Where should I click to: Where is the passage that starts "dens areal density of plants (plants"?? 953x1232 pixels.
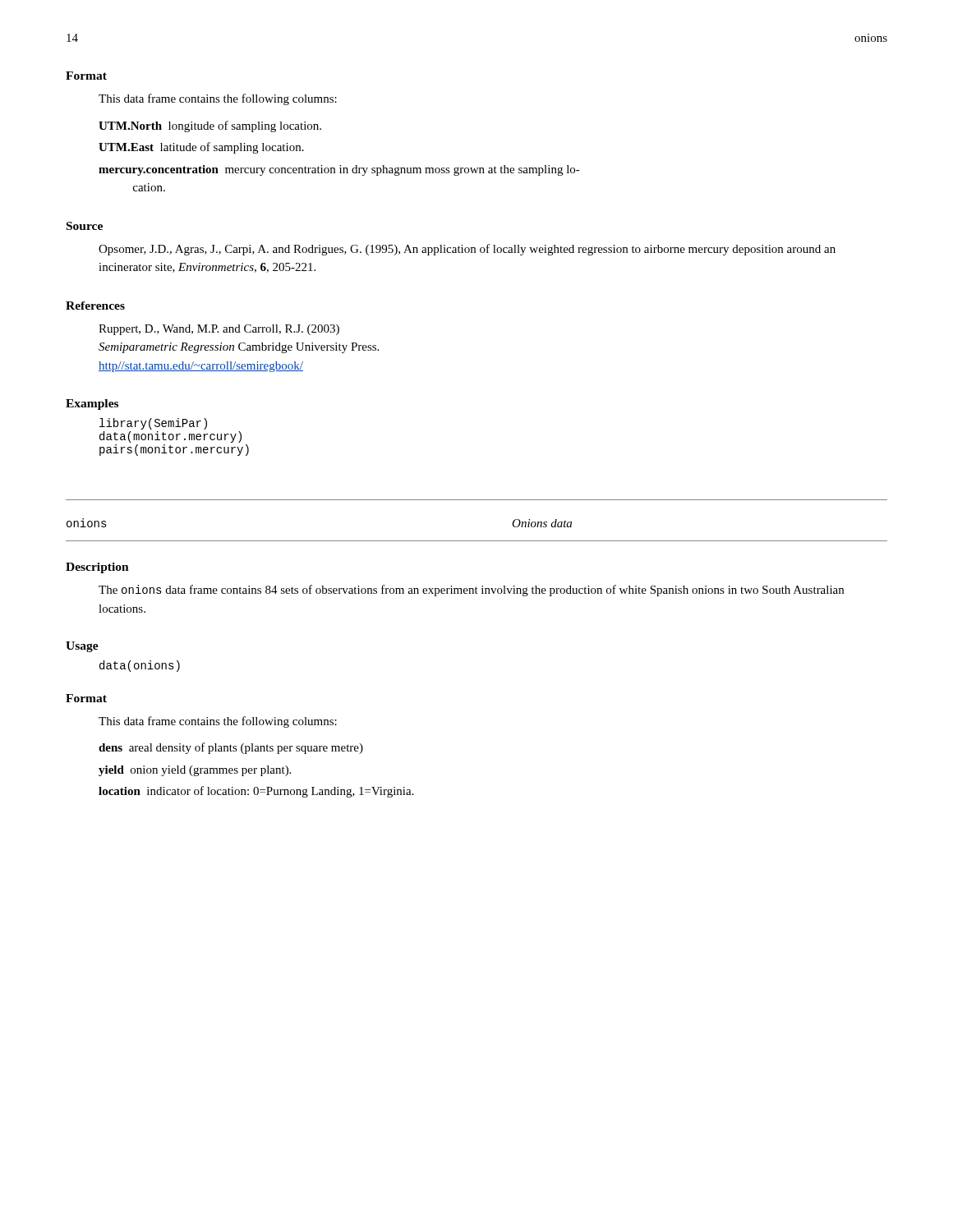(231, 747)
